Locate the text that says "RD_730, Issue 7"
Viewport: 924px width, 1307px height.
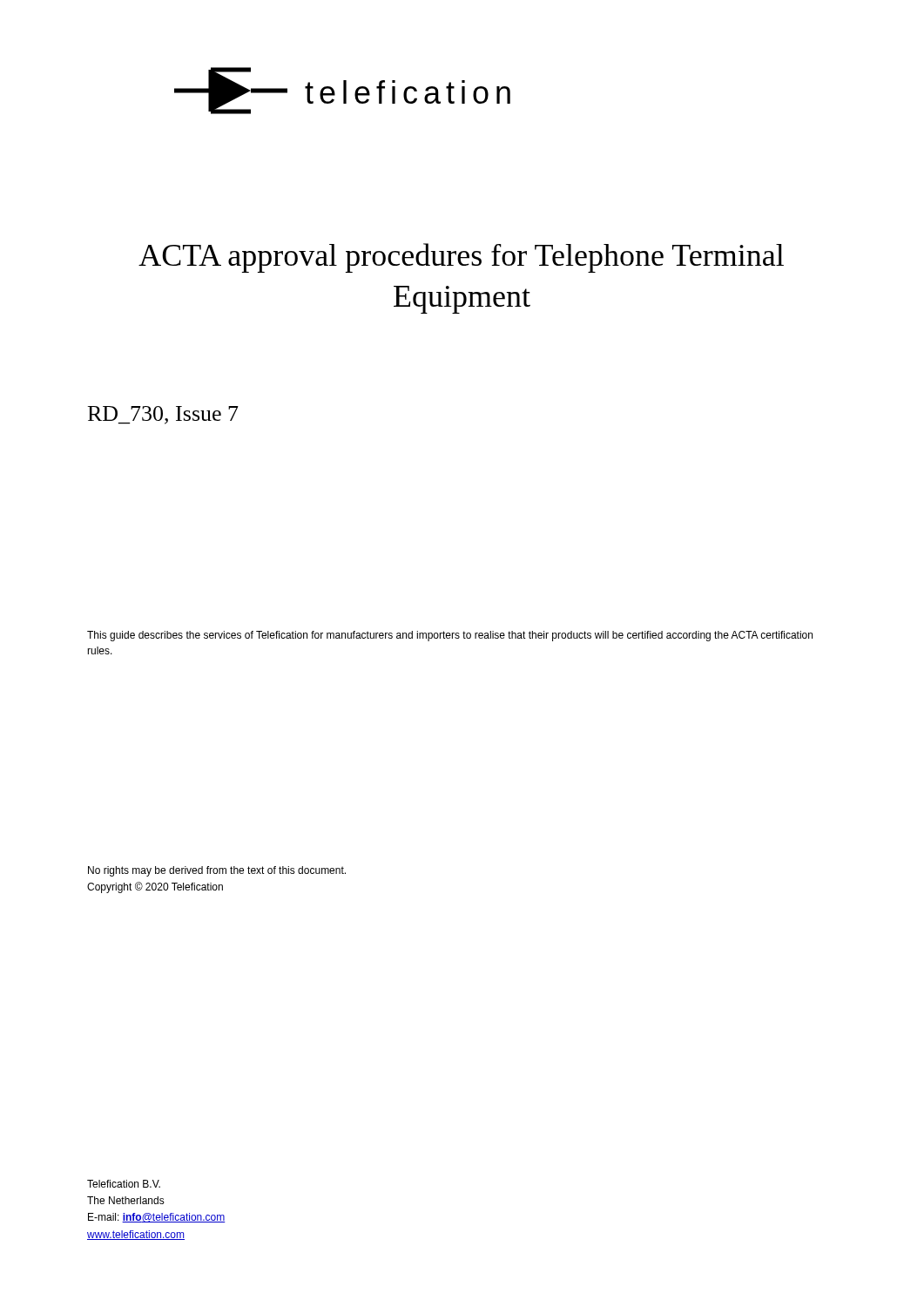click(163, 413)
